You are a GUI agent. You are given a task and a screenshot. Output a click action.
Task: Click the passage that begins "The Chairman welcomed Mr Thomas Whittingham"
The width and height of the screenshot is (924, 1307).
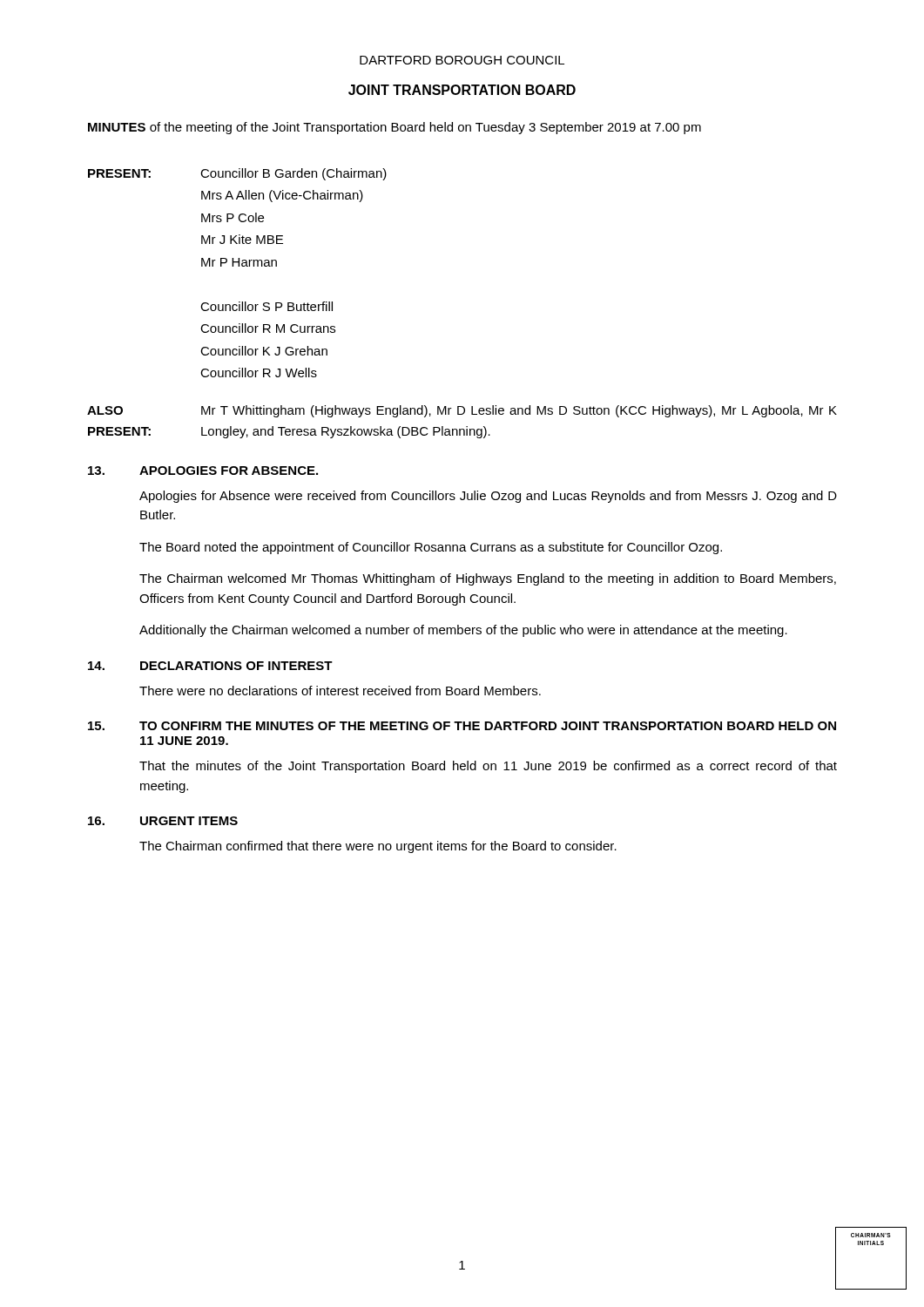(x=488, y=588)
